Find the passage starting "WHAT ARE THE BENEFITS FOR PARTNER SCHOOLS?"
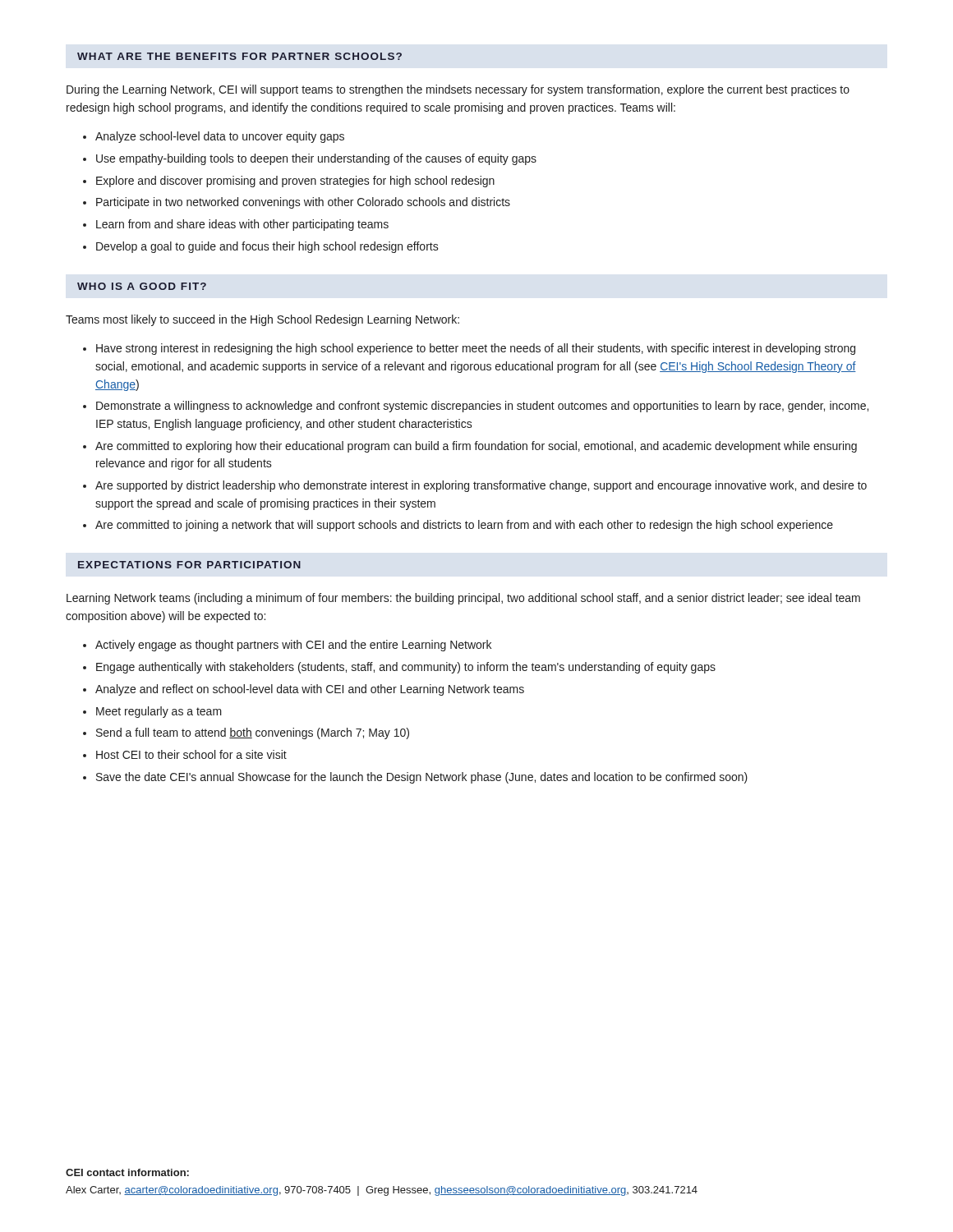 (x=240, y=56)
